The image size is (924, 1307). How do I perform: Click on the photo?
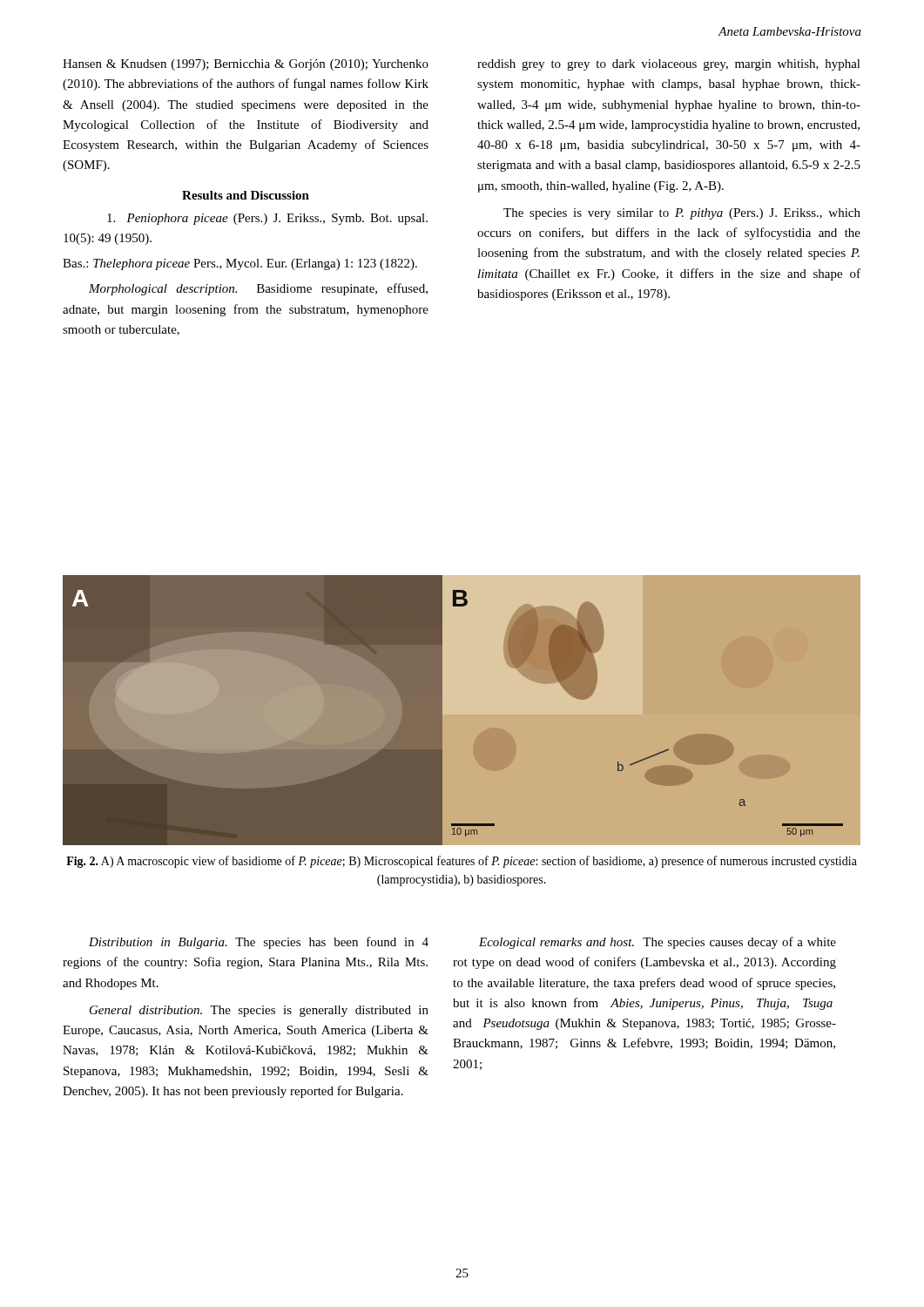462,710
